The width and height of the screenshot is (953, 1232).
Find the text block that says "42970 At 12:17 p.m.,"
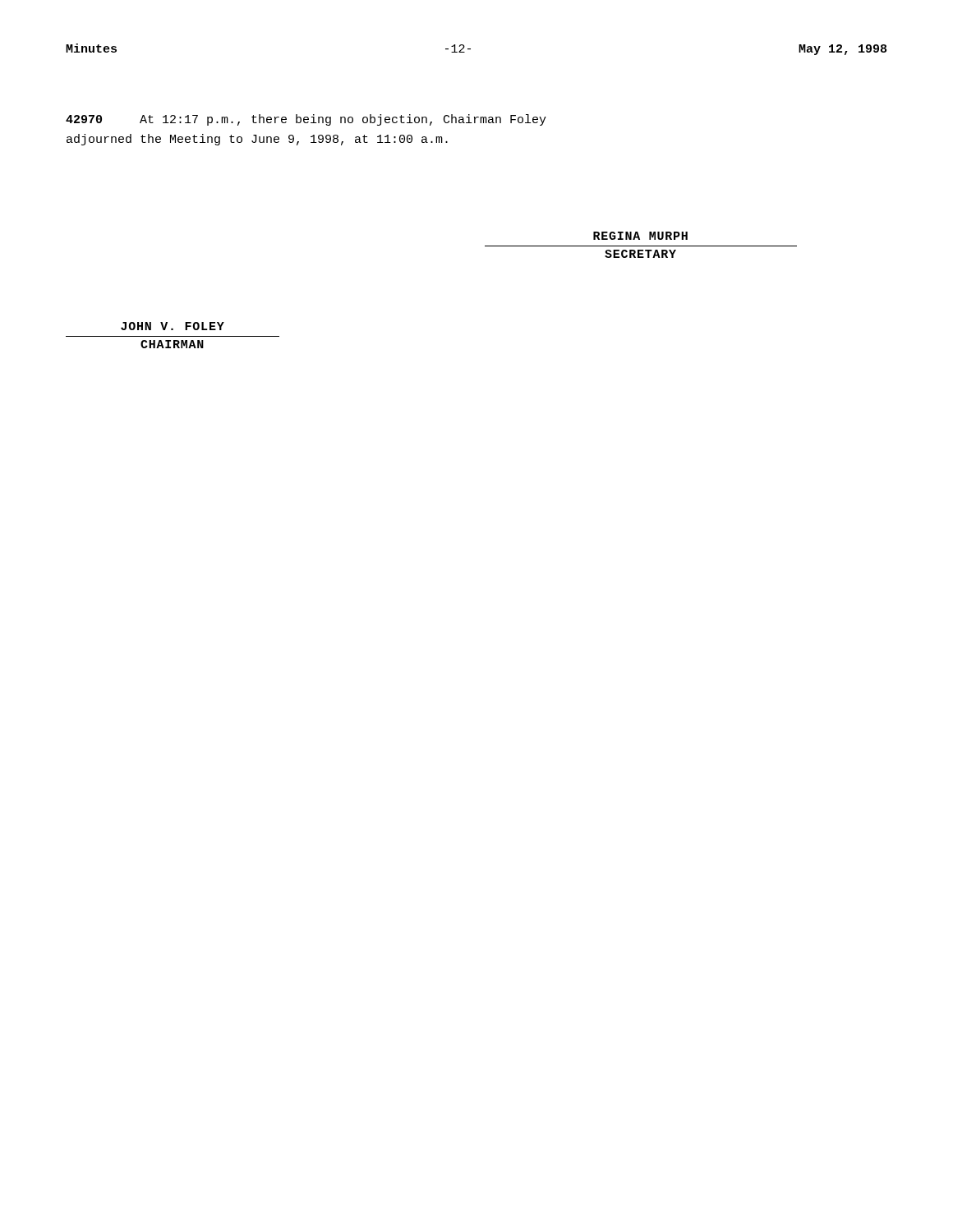tap(306, 130)
